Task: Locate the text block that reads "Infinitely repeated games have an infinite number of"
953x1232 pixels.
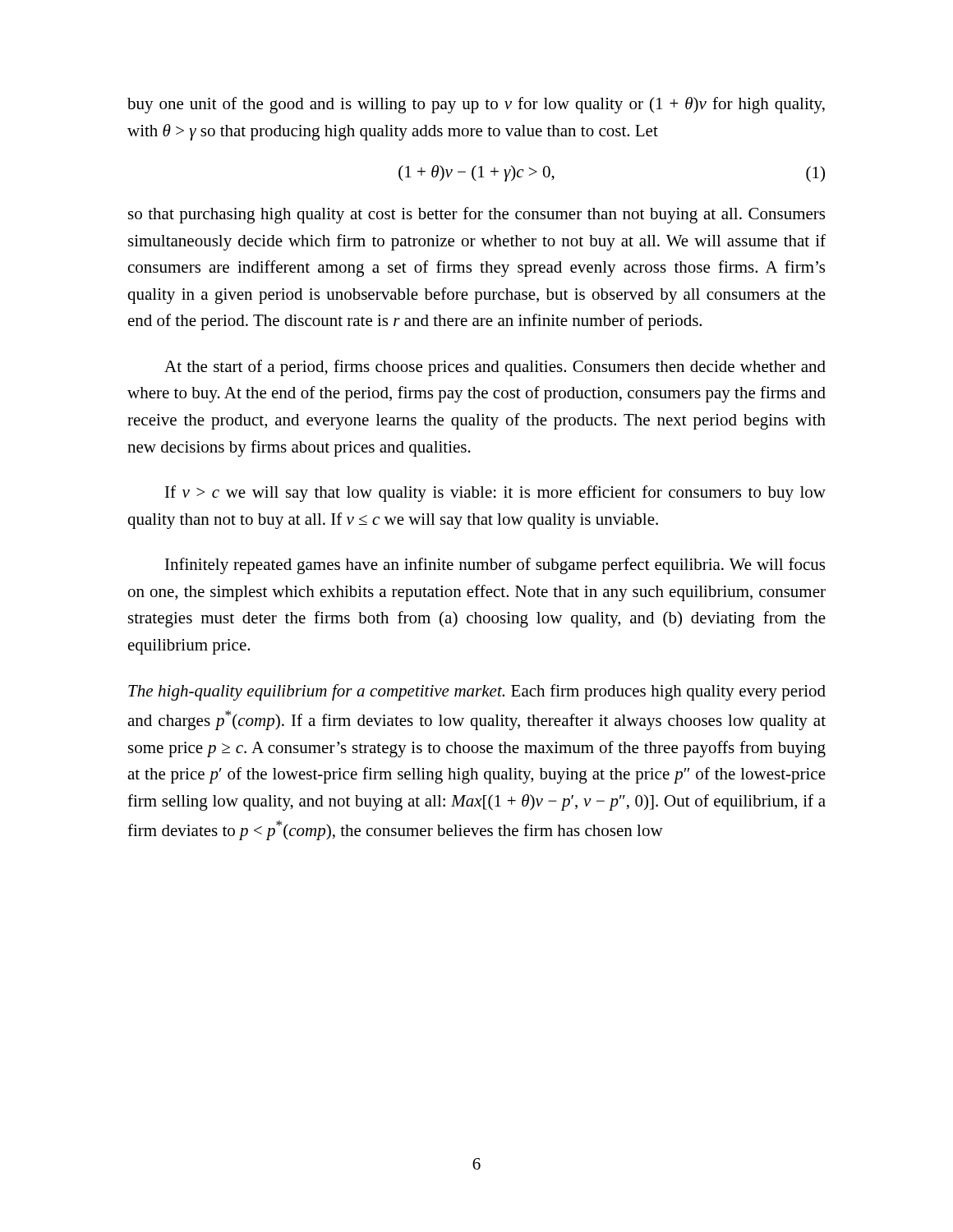Action: pos(476,605)
